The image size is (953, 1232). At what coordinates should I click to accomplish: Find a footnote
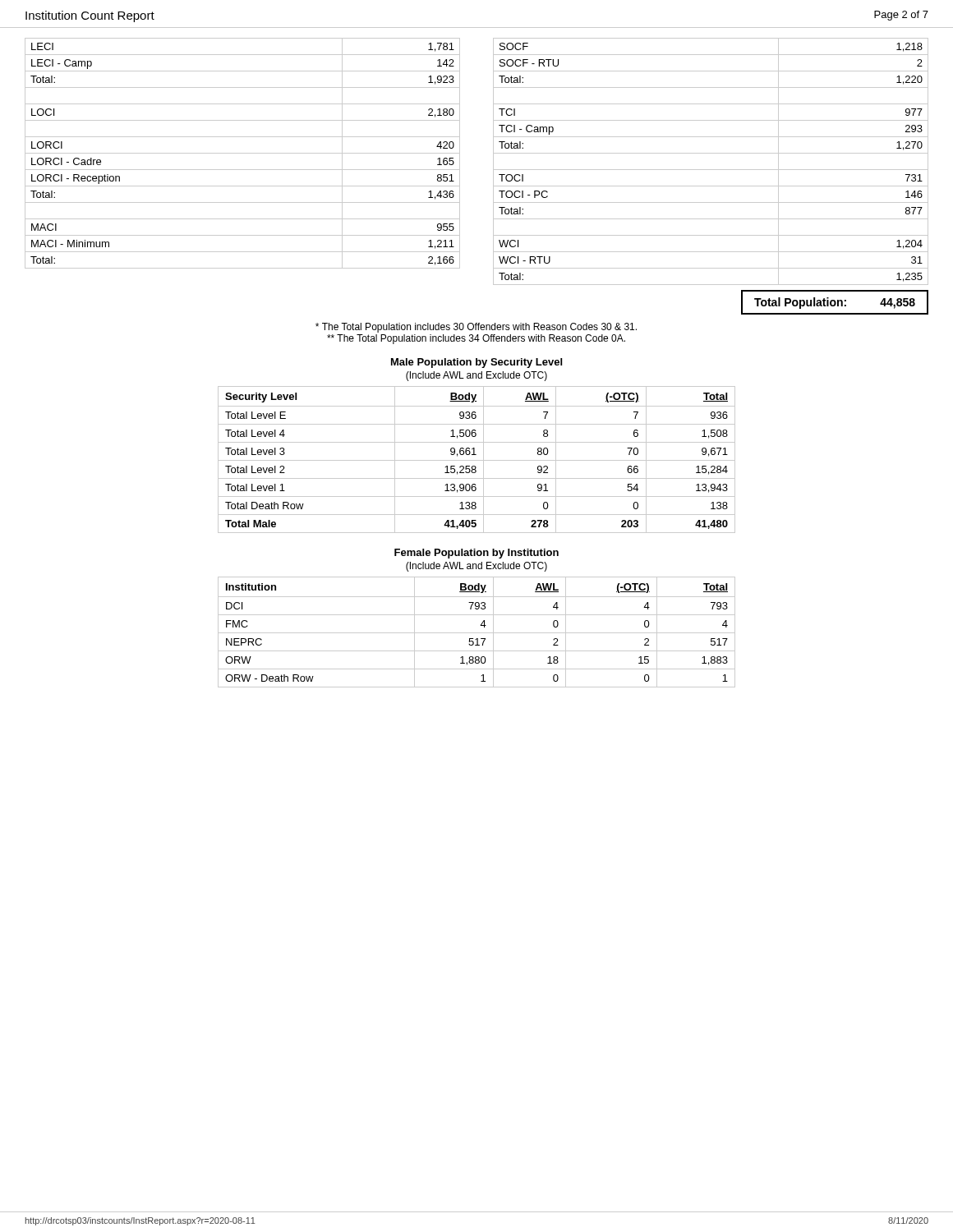tap(476, 333)
